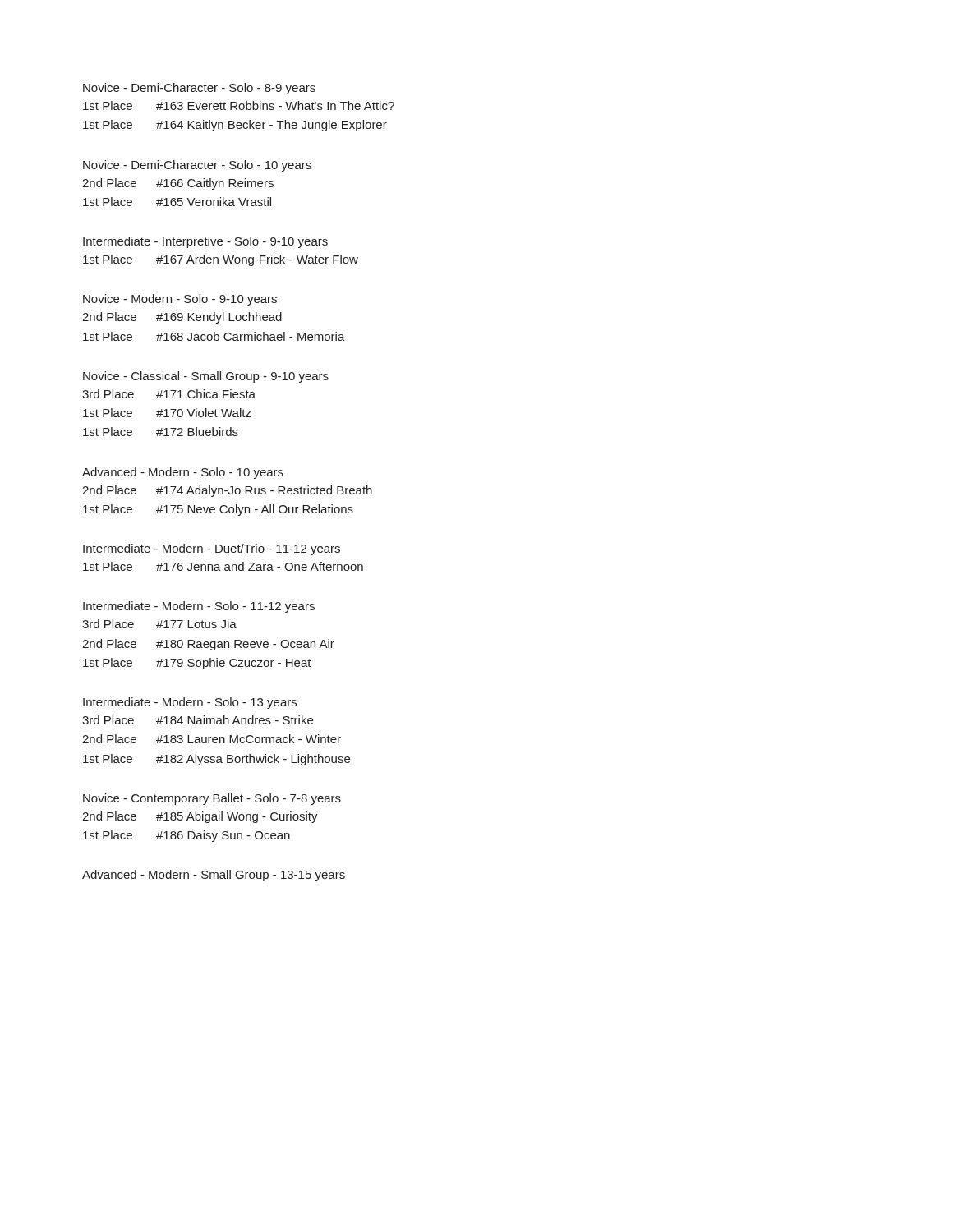Image resolution: width=953 pixels, height=1232 pixels.
Task: Select the list item that says "3rd Place#177 Lotus Jia"
Action: click(x=159, y=624)
